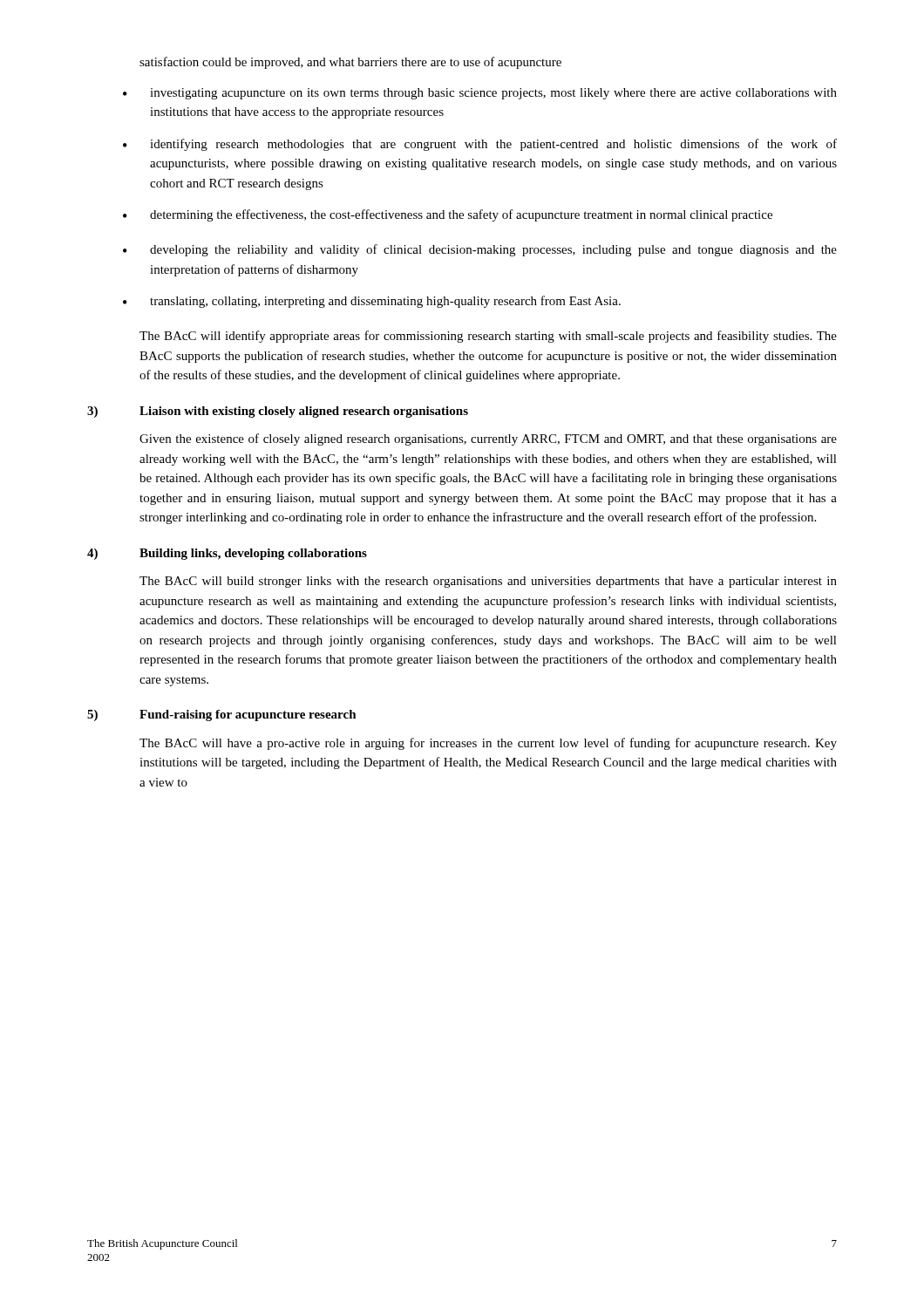
Task: Select the text block starting "The BAcC will have"
Action: click(488, 762)
